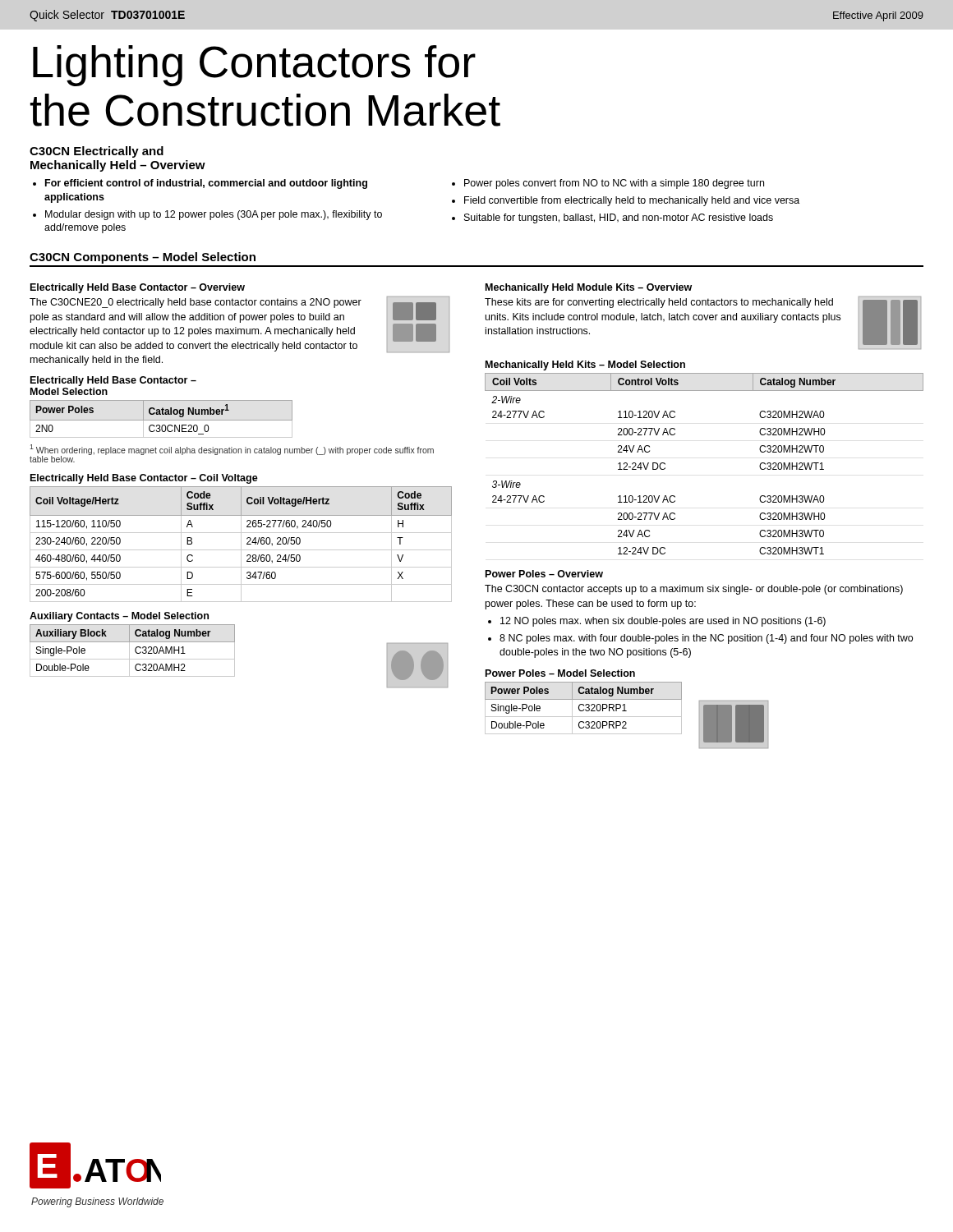Locate the block of text that opens with "The C30CN contactor accepts"
953x1232 pixels.
tap(694, 596)
